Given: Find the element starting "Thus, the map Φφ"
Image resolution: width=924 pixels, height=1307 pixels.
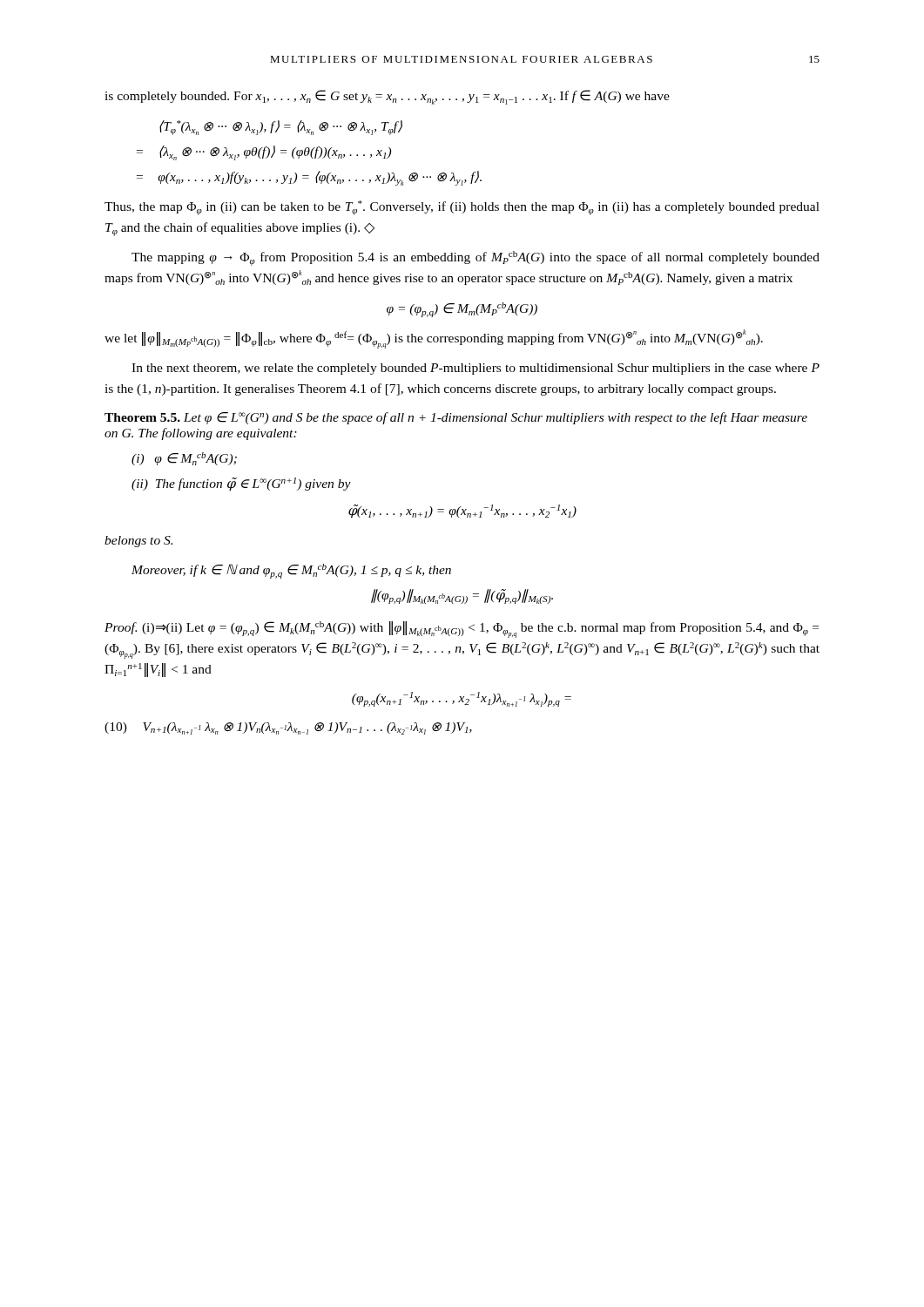Looking at the screenshot, I should click(462, 217).
